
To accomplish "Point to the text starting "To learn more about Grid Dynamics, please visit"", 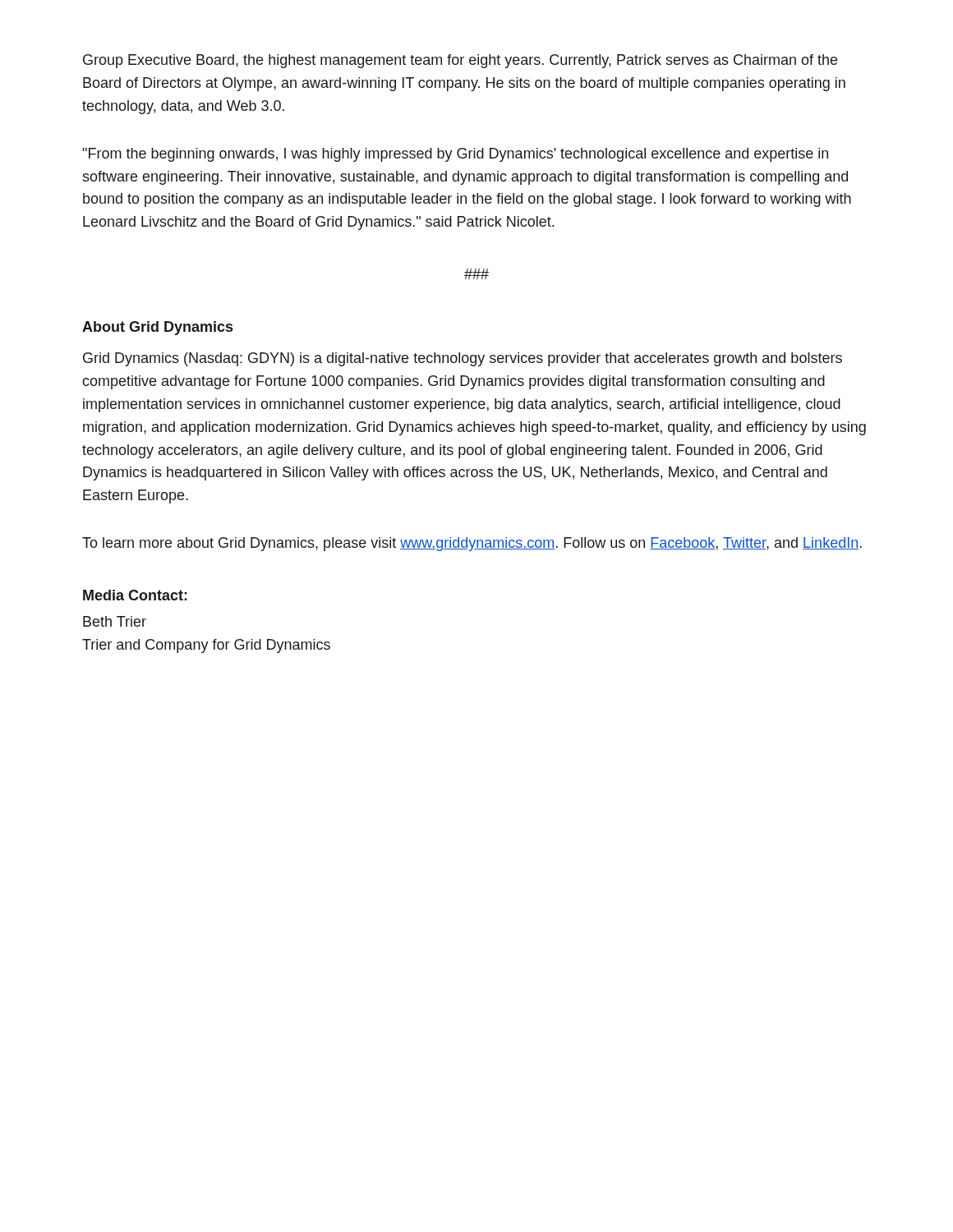I will (x=472, y=543).
